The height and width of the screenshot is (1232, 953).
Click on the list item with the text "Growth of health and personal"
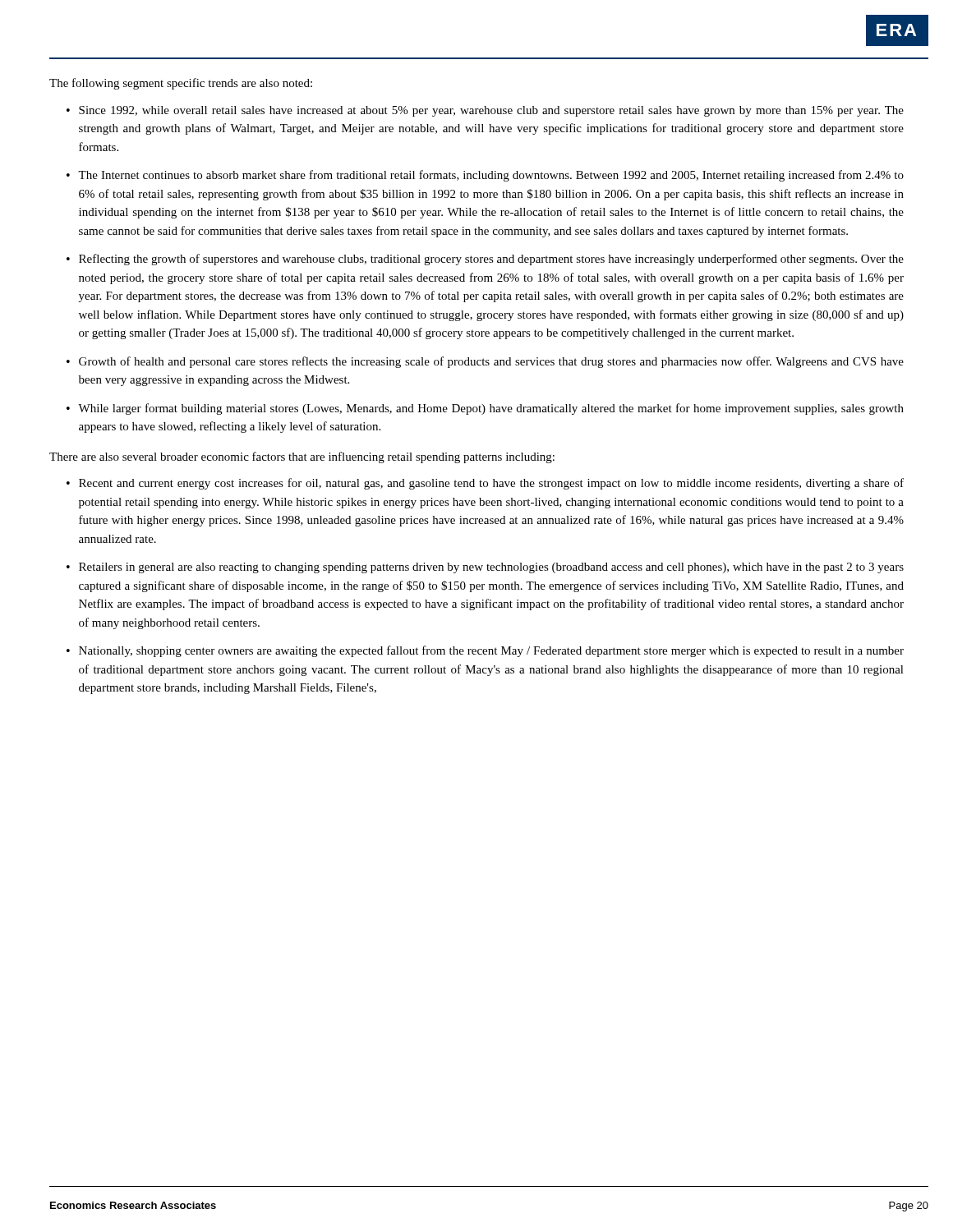pos(491,370)
